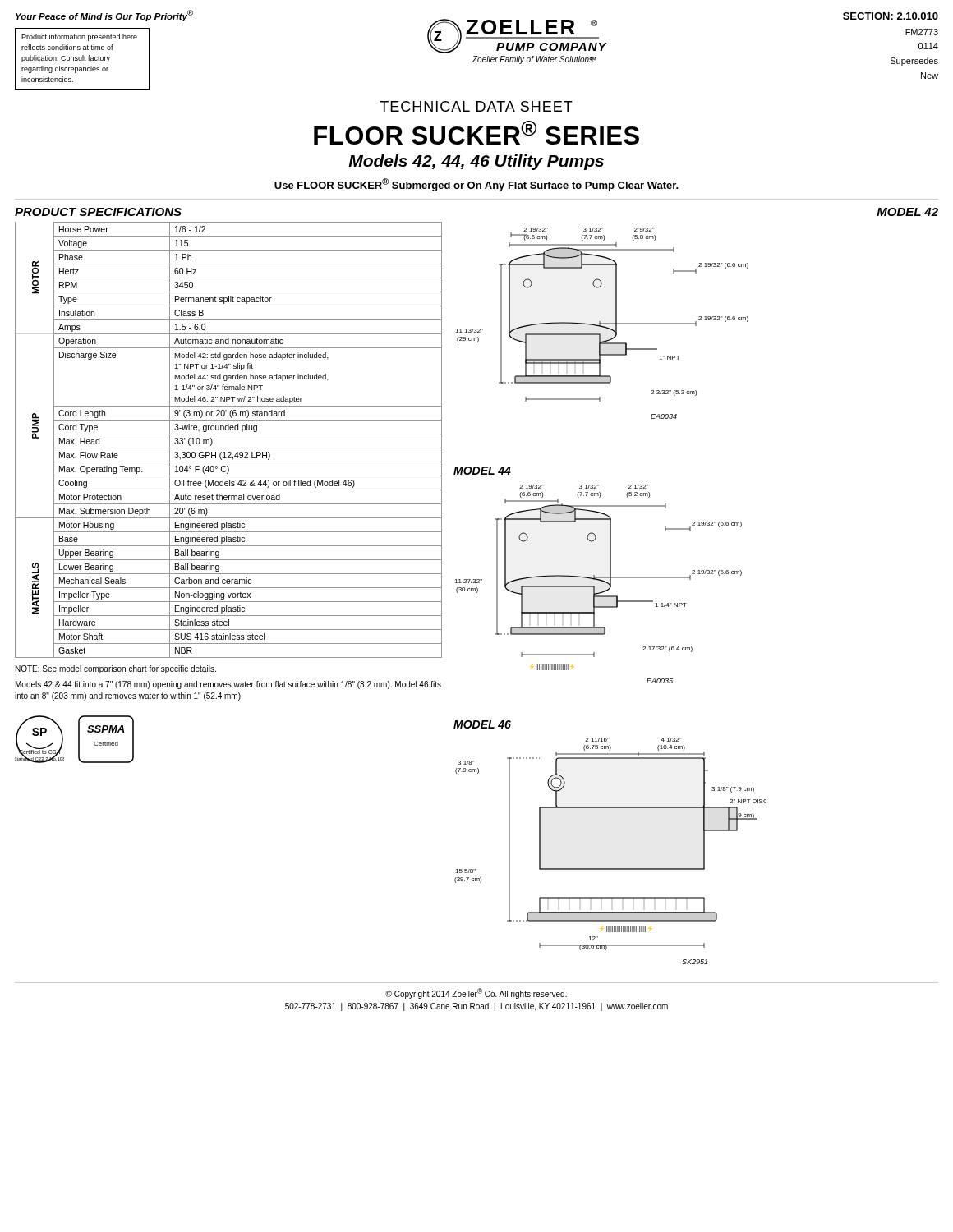Select the section header that says "Use FLOOR SUCKER® Submerged or On Any Flat"
This screenshot has width=953, height=1232.
pos(476,184)
